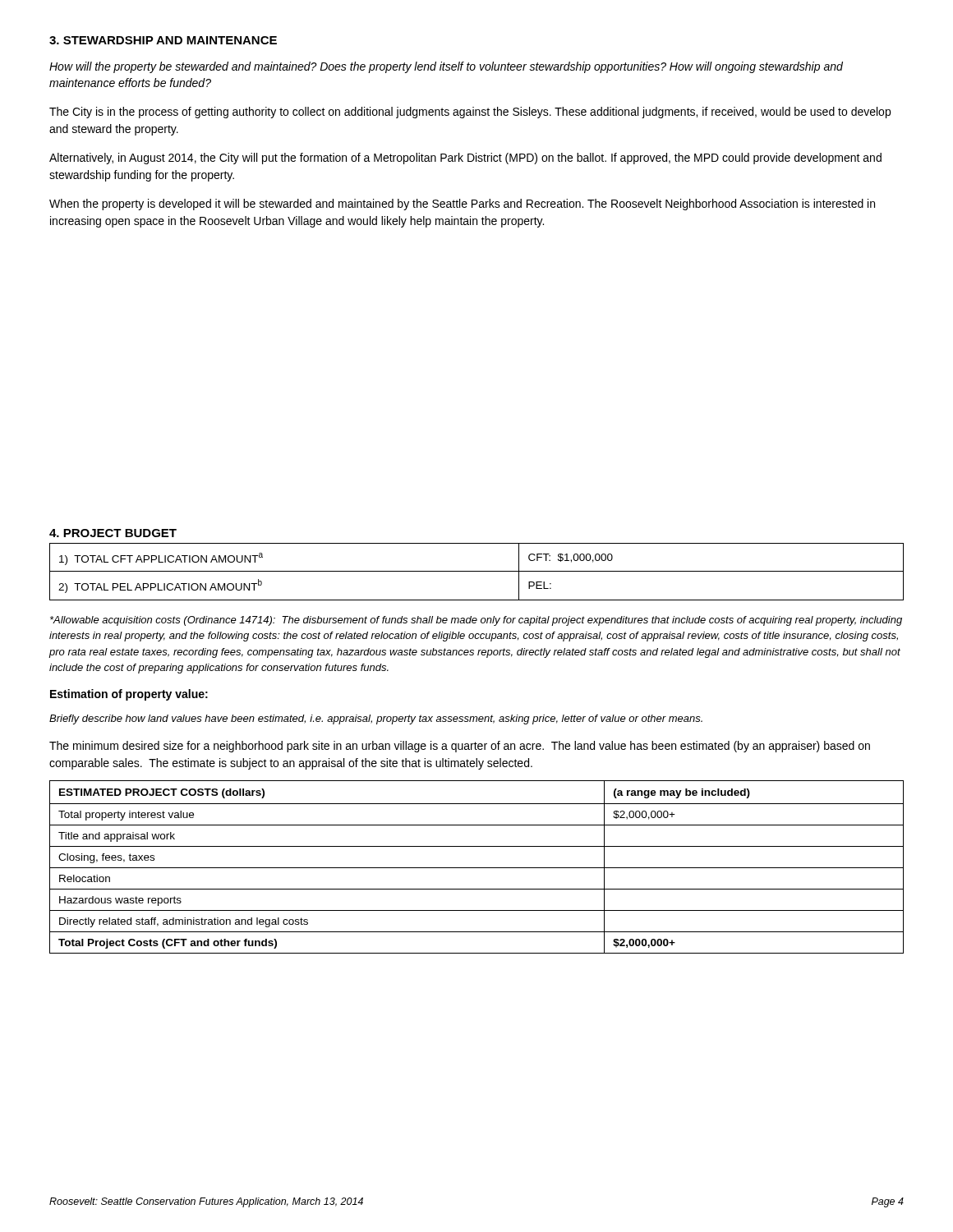Find the text starting "Allowable acquisition costs (Ordinance 14714):"
953x1232 pixels.
click(476, 644)
